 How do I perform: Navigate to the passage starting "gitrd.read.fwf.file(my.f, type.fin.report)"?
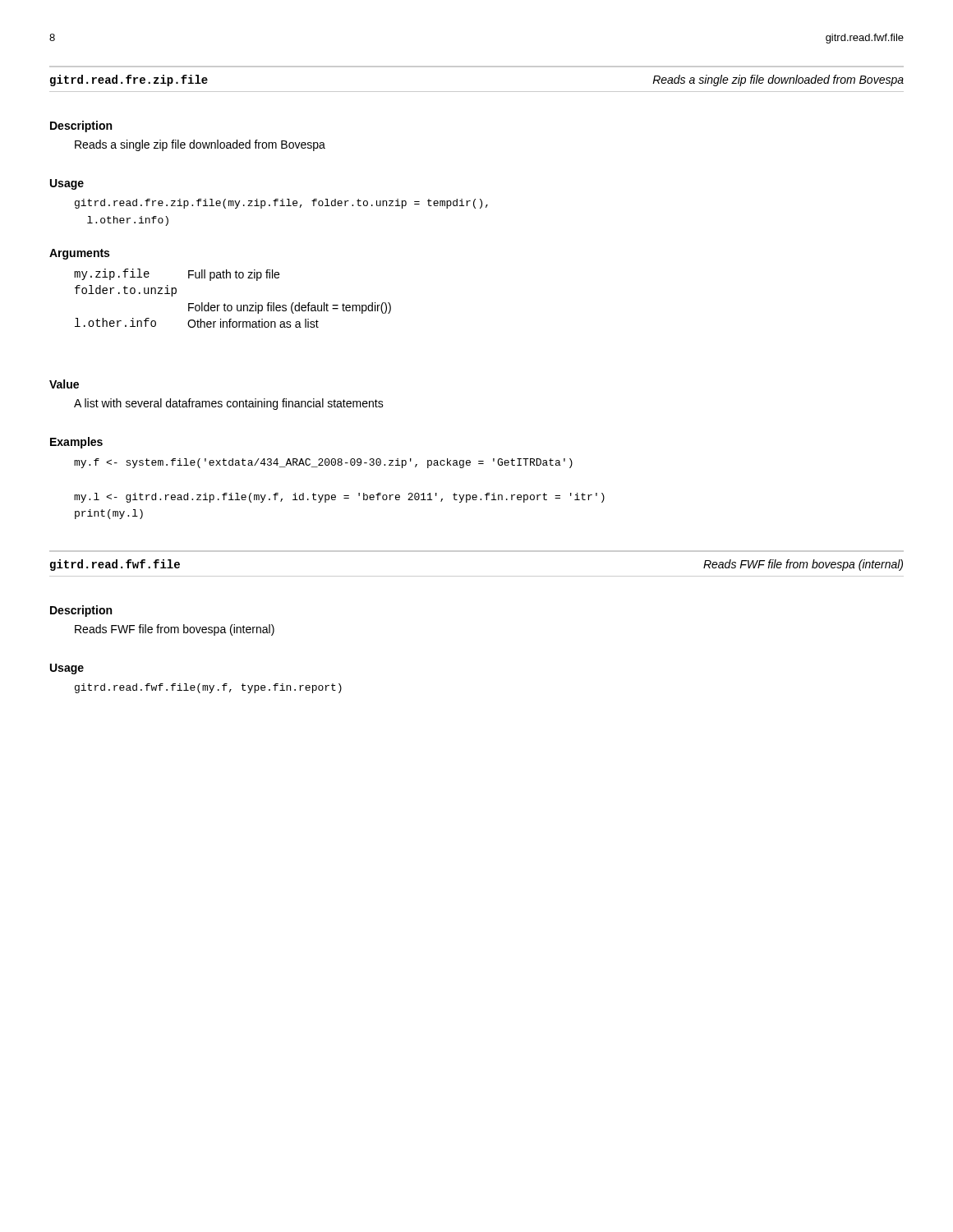tap(208, 688)
